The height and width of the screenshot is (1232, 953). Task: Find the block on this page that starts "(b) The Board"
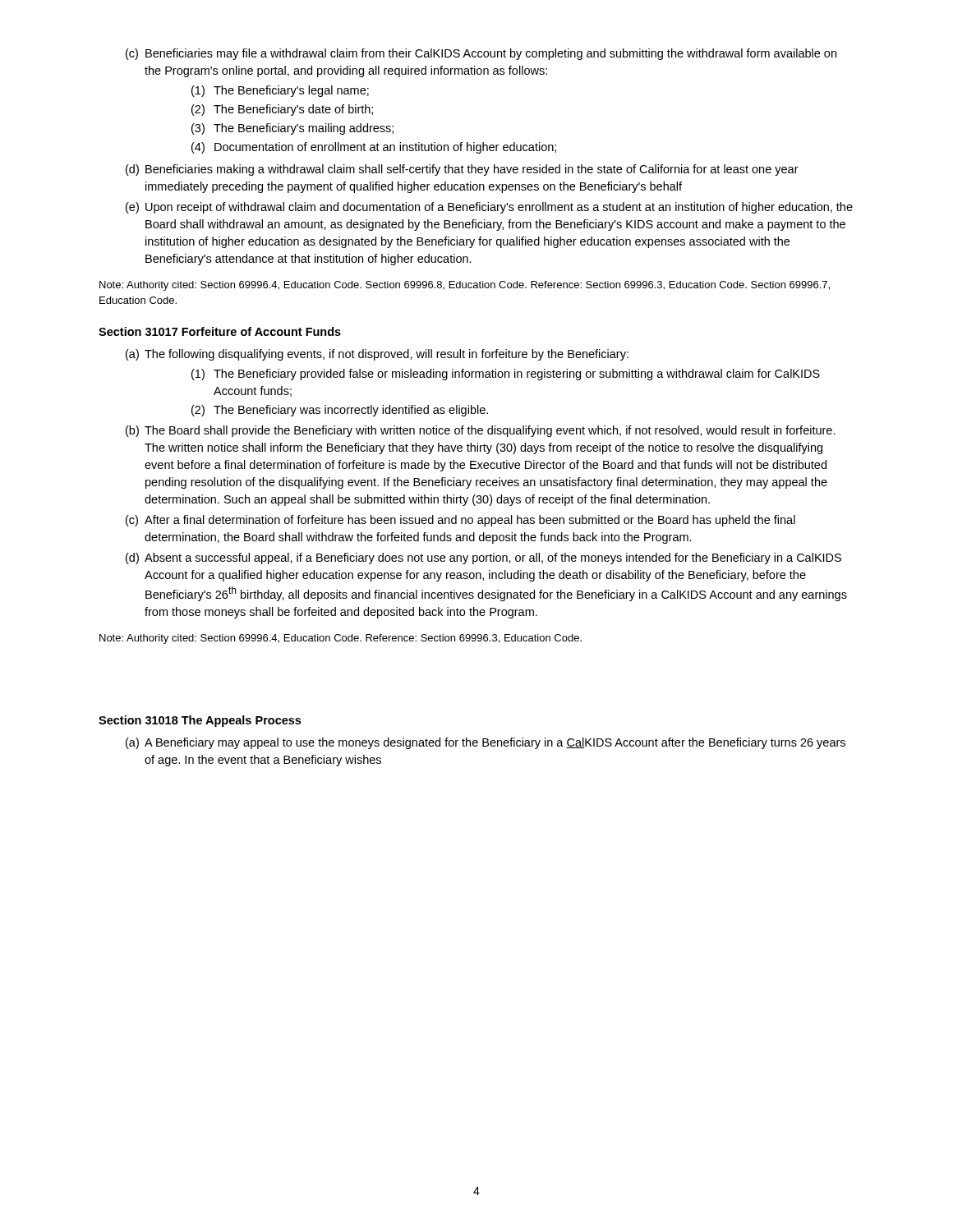(490, 465)
